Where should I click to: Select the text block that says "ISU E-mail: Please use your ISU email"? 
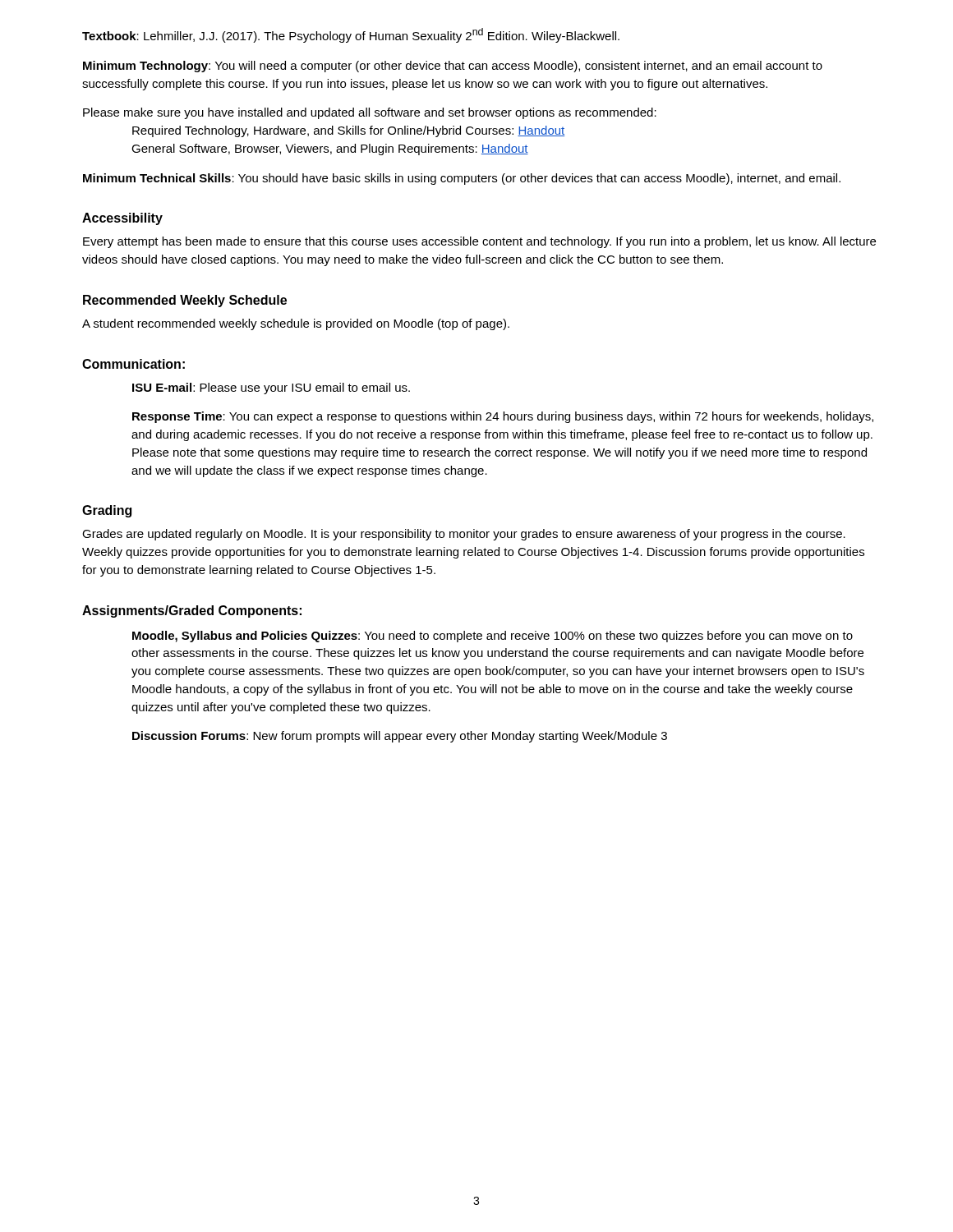(271, 387)
